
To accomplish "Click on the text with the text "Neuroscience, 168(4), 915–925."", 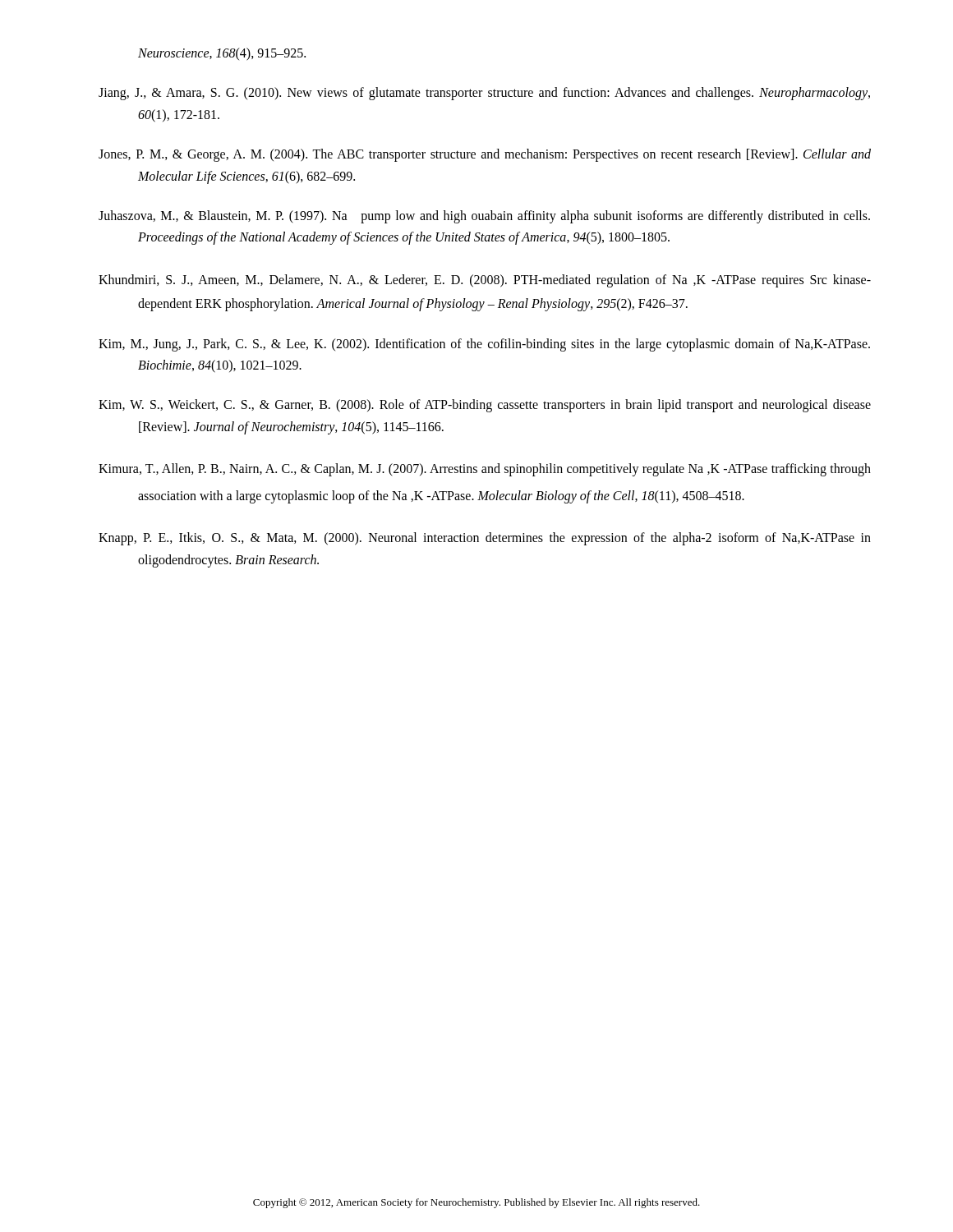I will (222, 53).
